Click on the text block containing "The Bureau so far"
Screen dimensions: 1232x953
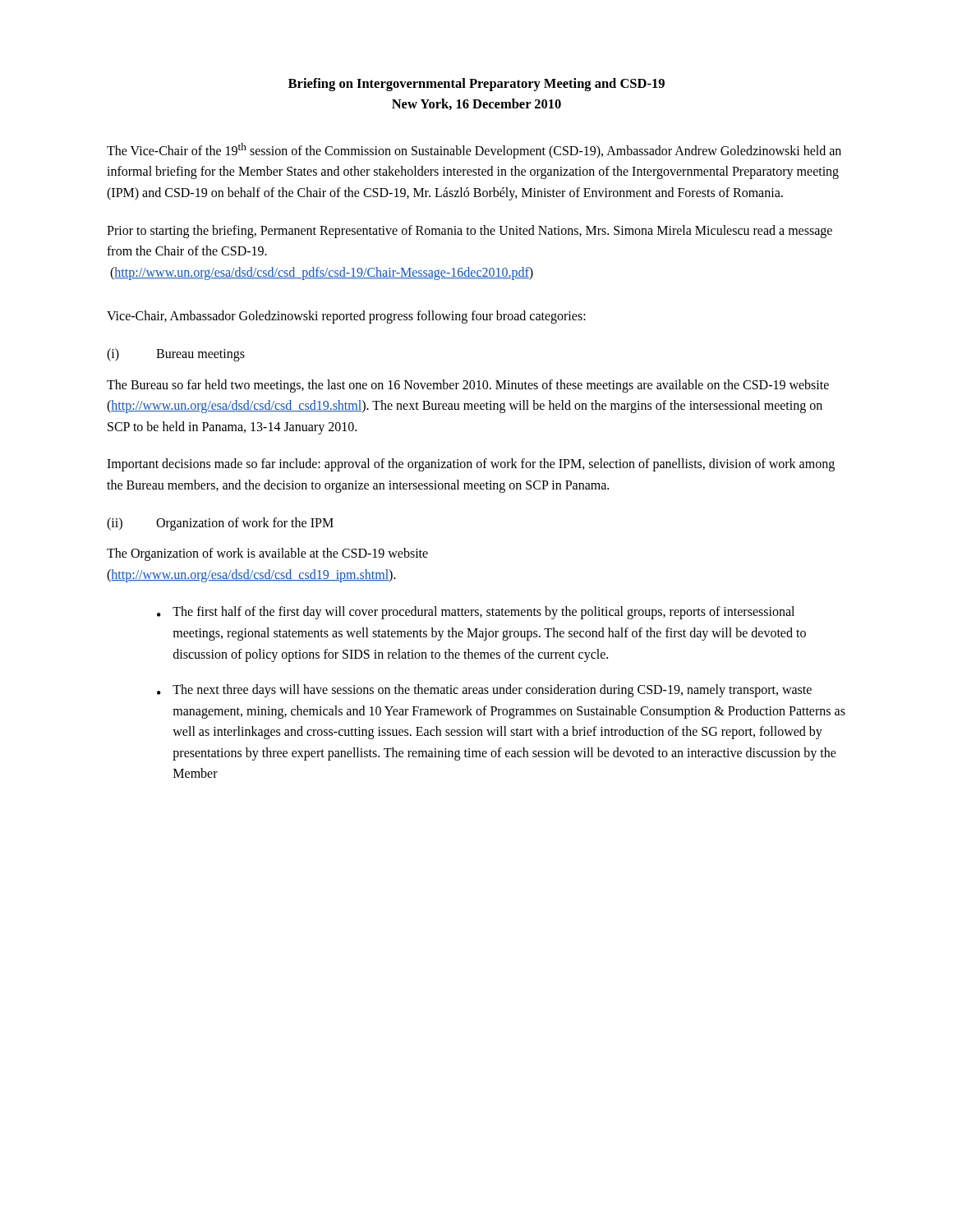click(x=476, y=406)
